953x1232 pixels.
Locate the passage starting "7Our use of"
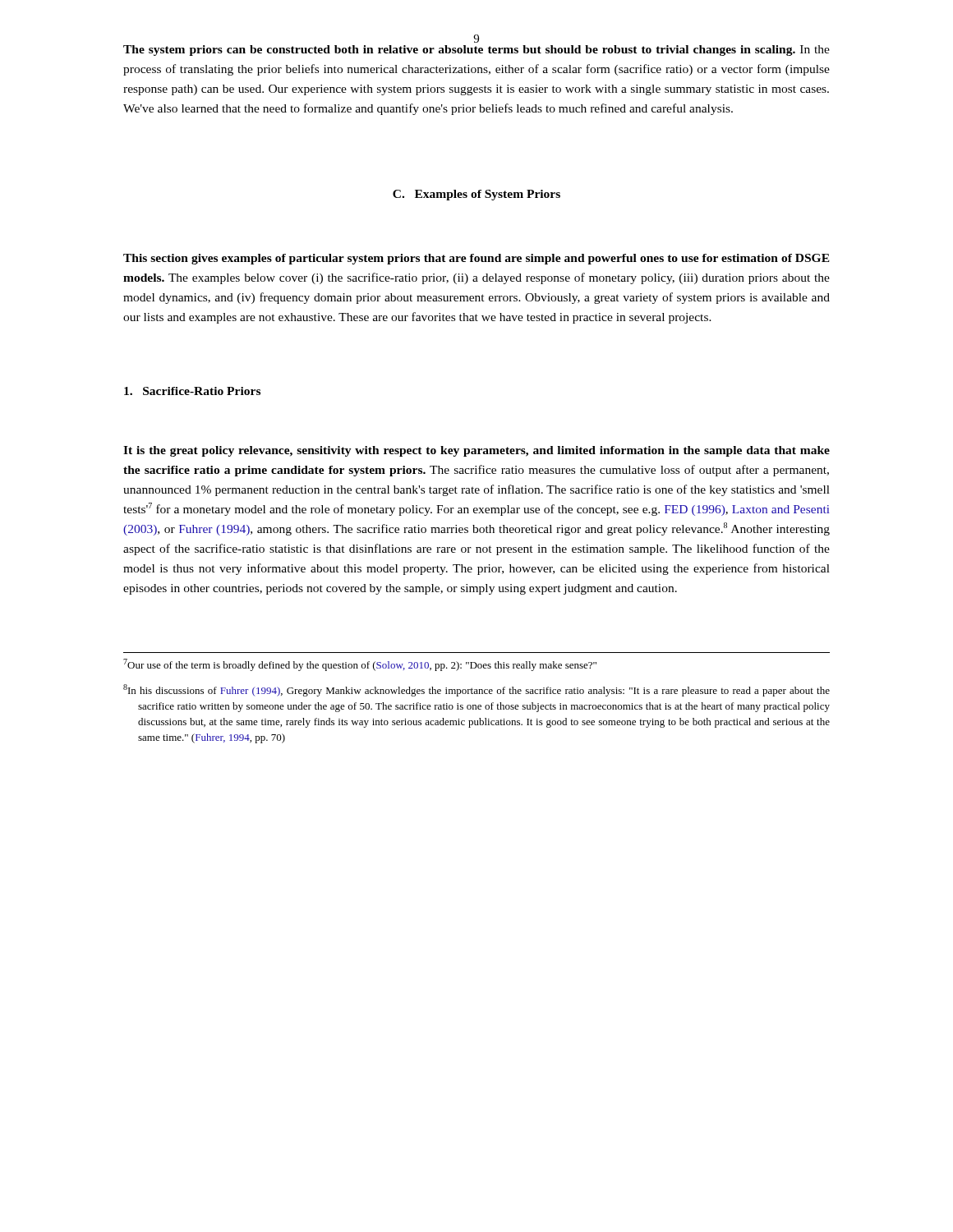pos(360,665)
